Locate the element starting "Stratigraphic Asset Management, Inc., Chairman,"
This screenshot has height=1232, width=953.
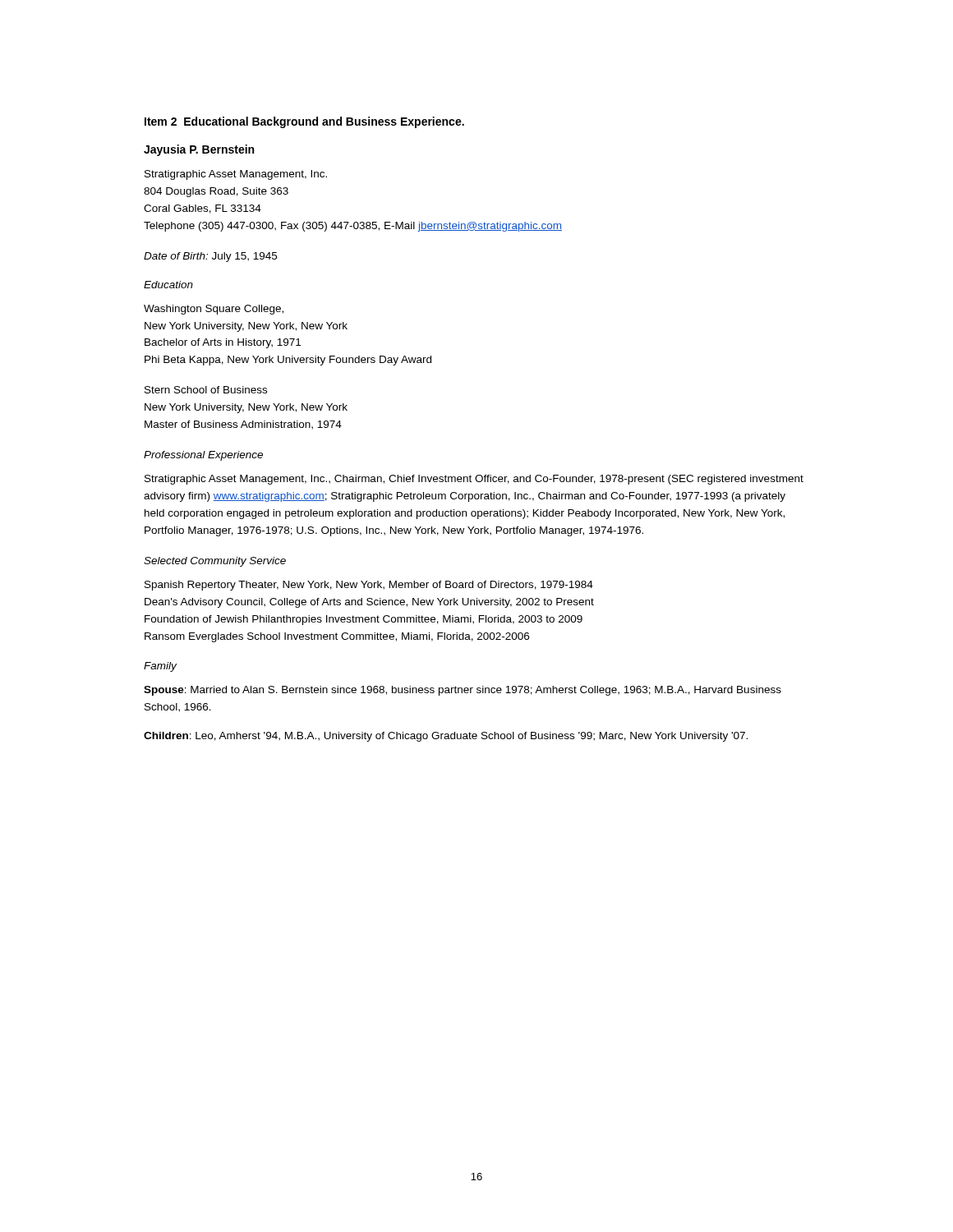click(x=473, y=504)
